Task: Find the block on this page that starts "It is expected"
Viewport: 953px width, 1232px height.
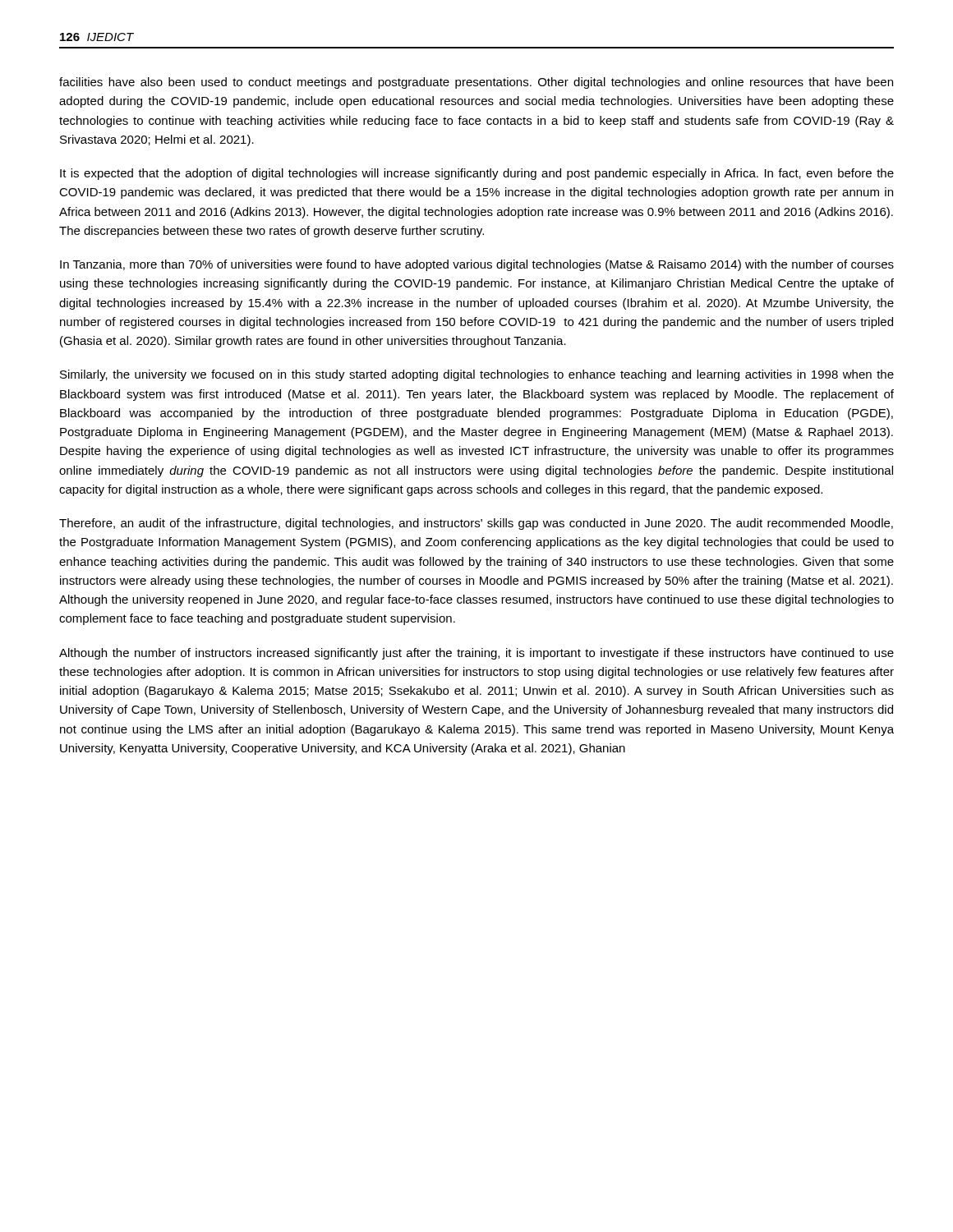Action: point(476,202)
